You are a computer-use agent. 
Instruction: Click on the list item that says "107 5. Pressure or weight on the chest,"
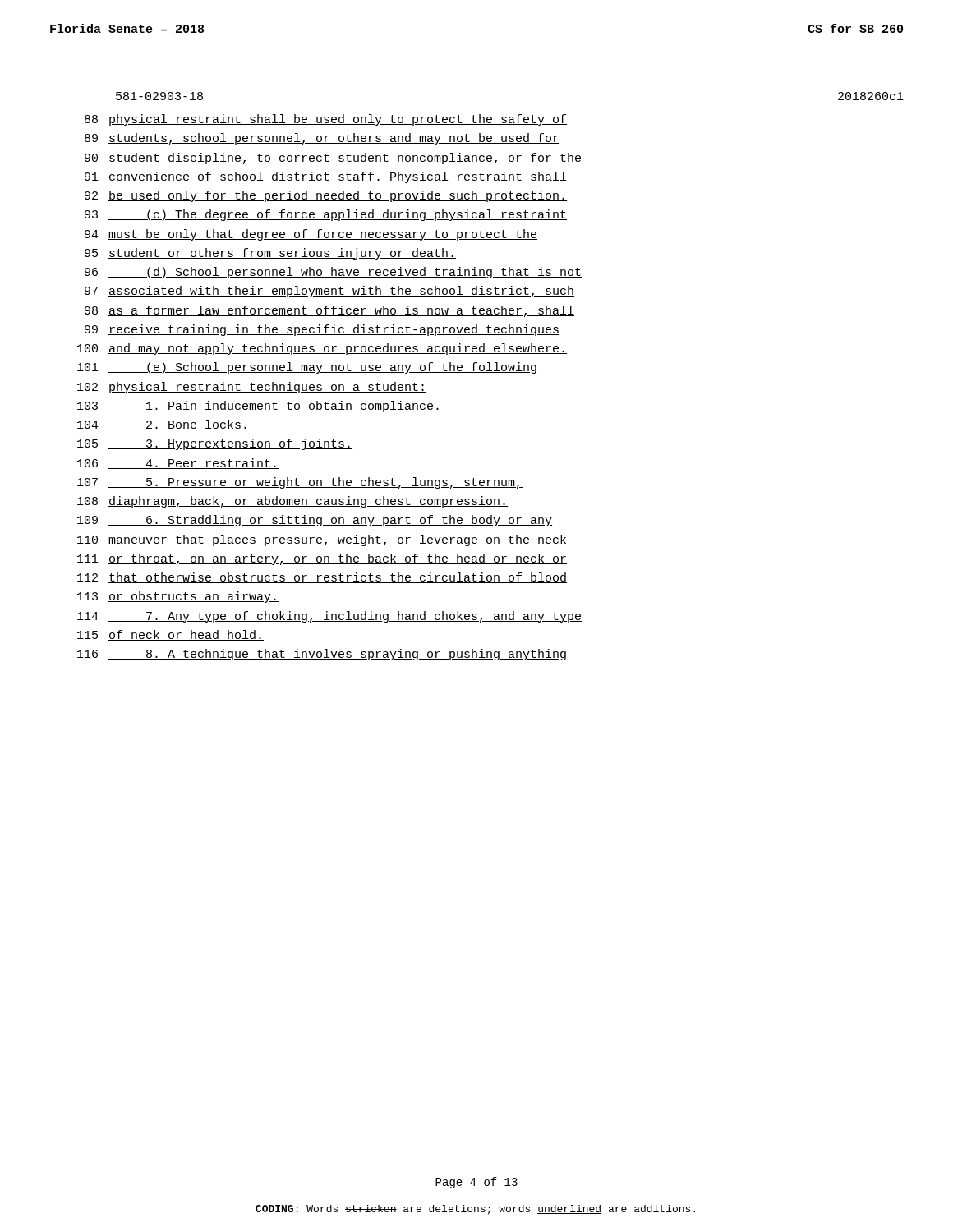pos(476,483)
